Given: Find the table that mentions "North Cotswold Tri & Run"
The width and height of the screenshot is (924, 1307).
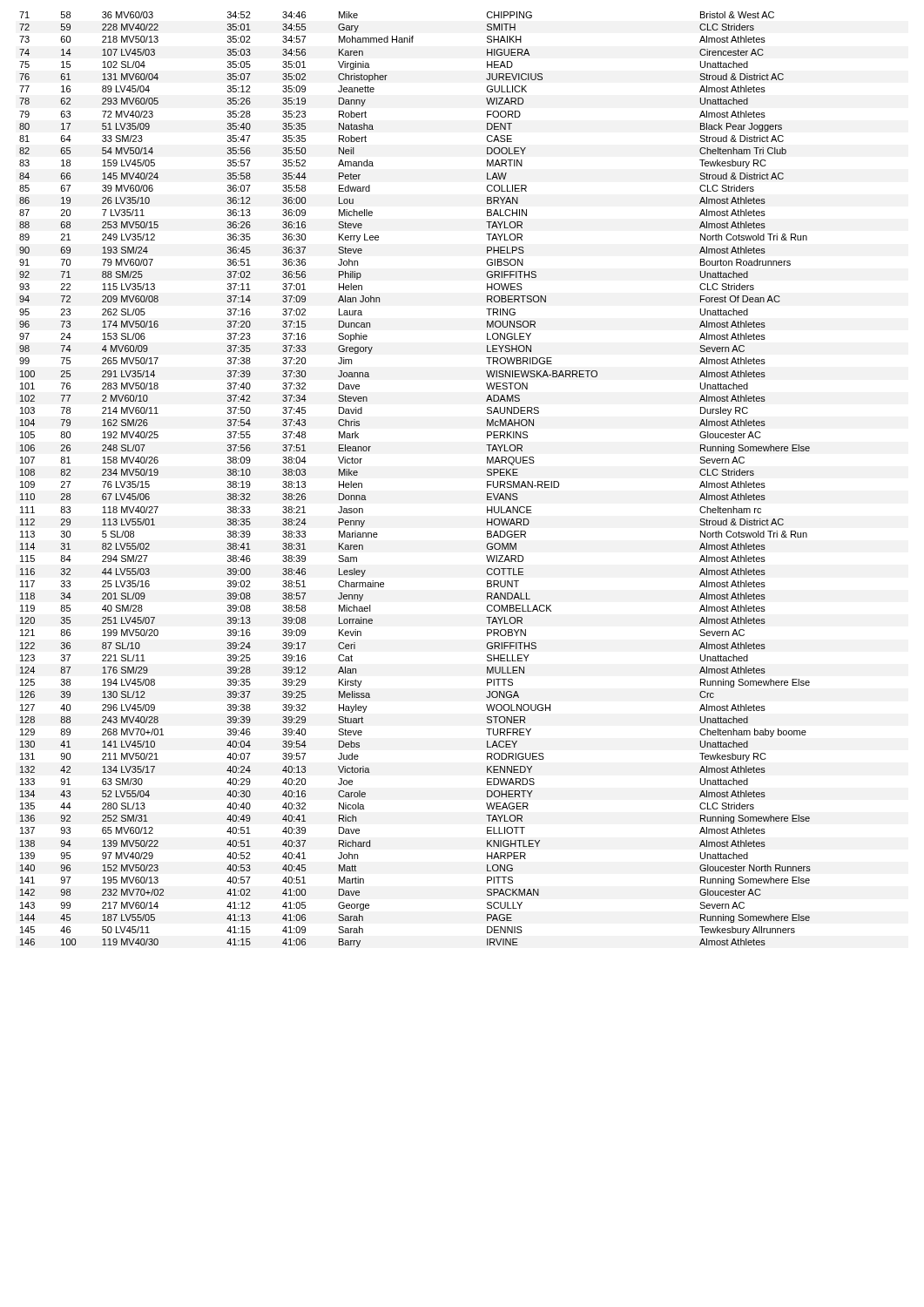Looking at the screenshot, I should pos(462,478).
